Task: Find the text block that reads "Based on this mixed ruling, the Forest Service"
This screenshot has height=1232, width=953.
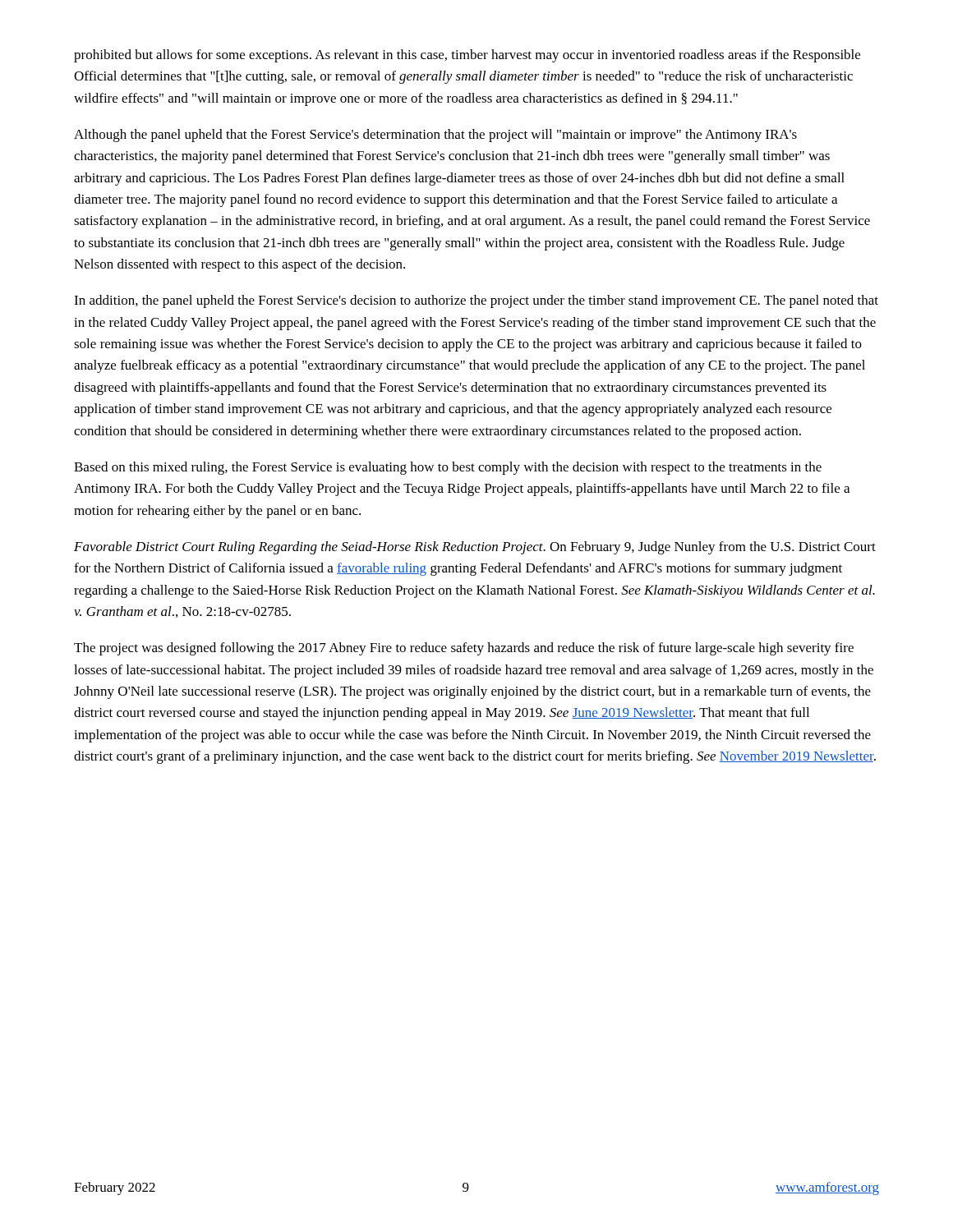Action: point(476,489)
